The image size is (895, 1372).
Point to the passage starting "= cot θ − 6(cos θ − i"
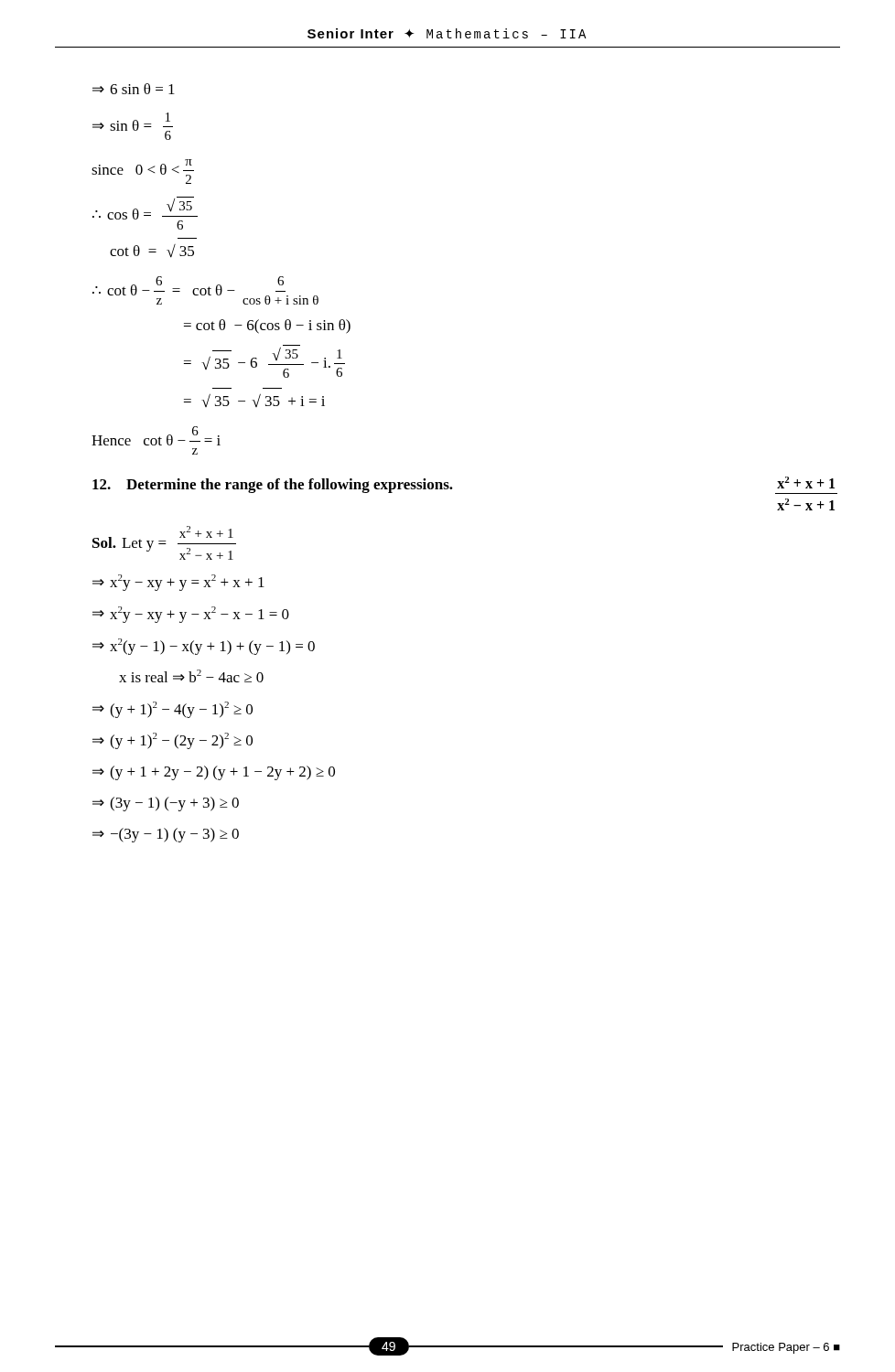(x=267, y=326)
